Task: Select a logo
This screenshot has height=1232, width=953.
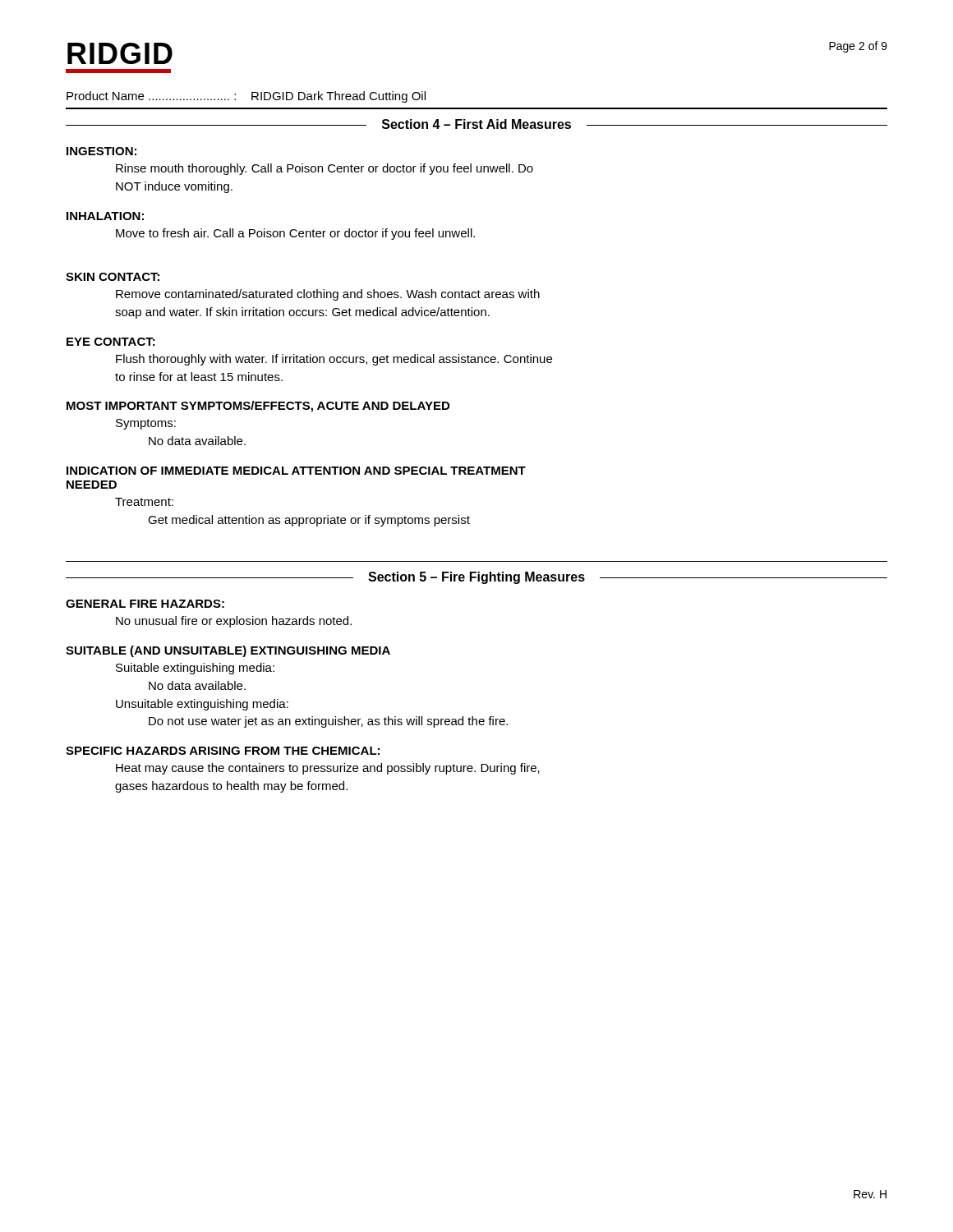Action: [119, 57]
